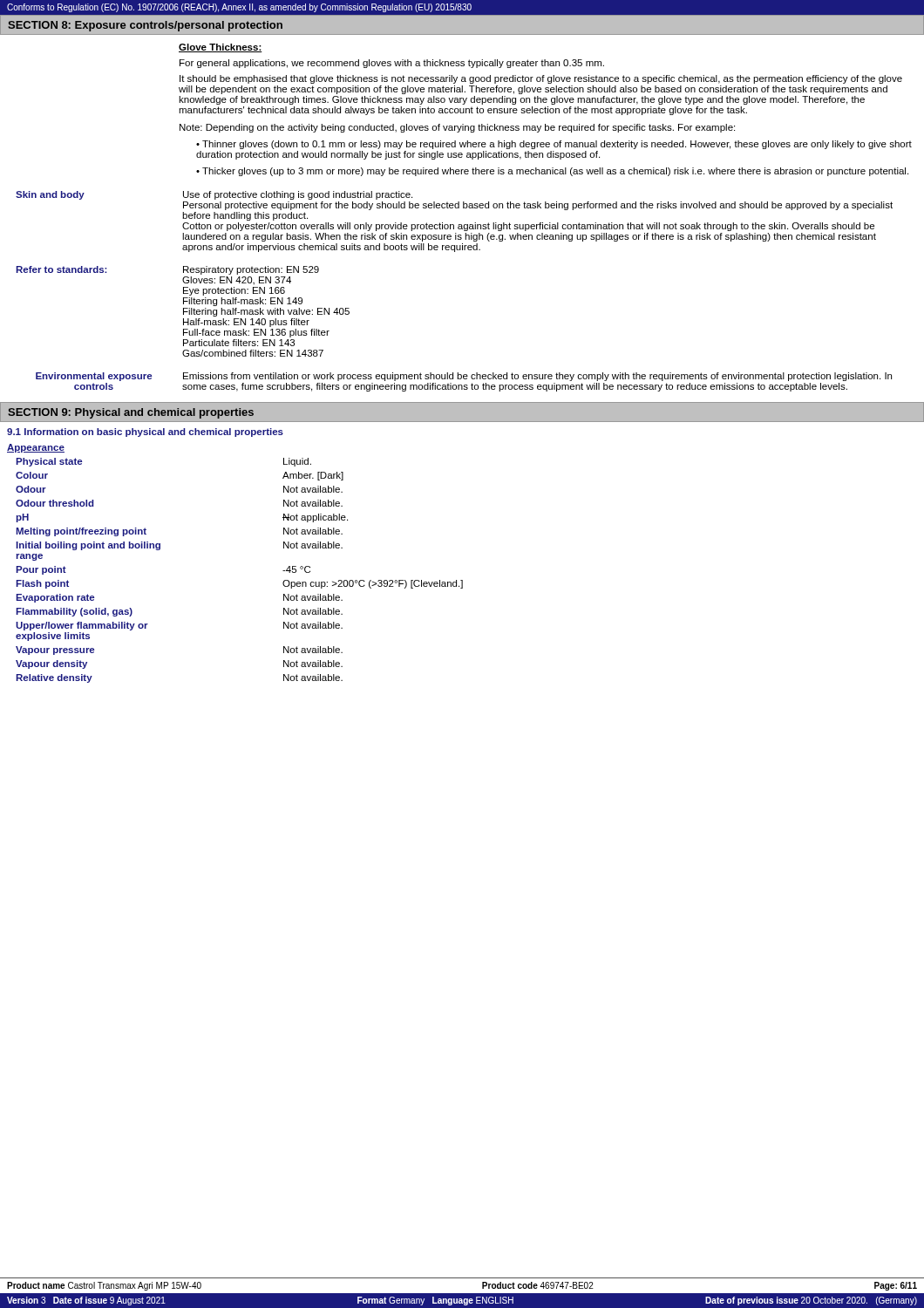Navigate to the passage starting "9.1 Information on basic physical and chemical"
This screenshot has height=1308, width=924.
coord(145,432)
